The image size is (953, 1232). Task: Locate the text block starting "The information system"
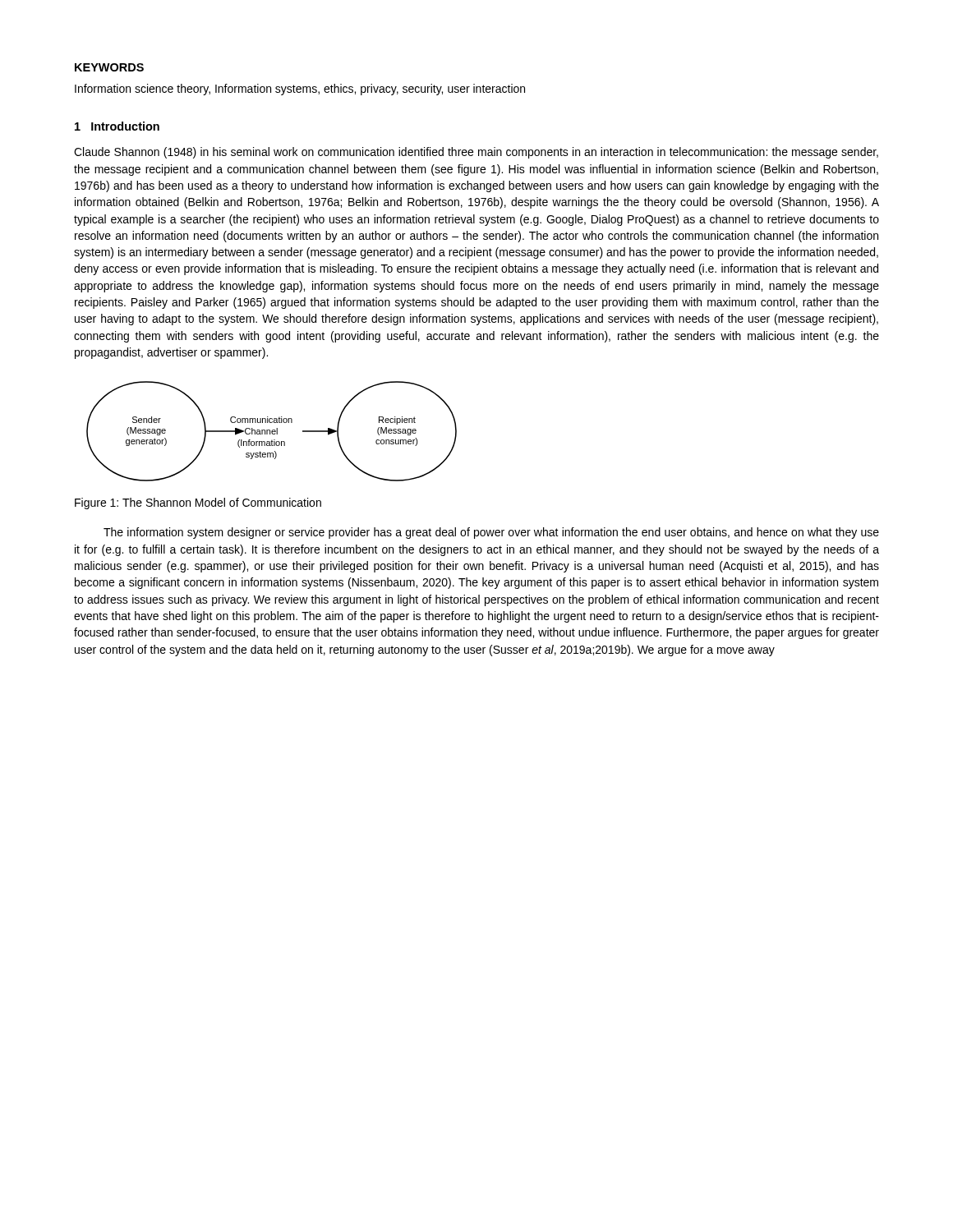click(x=476, y=591)
